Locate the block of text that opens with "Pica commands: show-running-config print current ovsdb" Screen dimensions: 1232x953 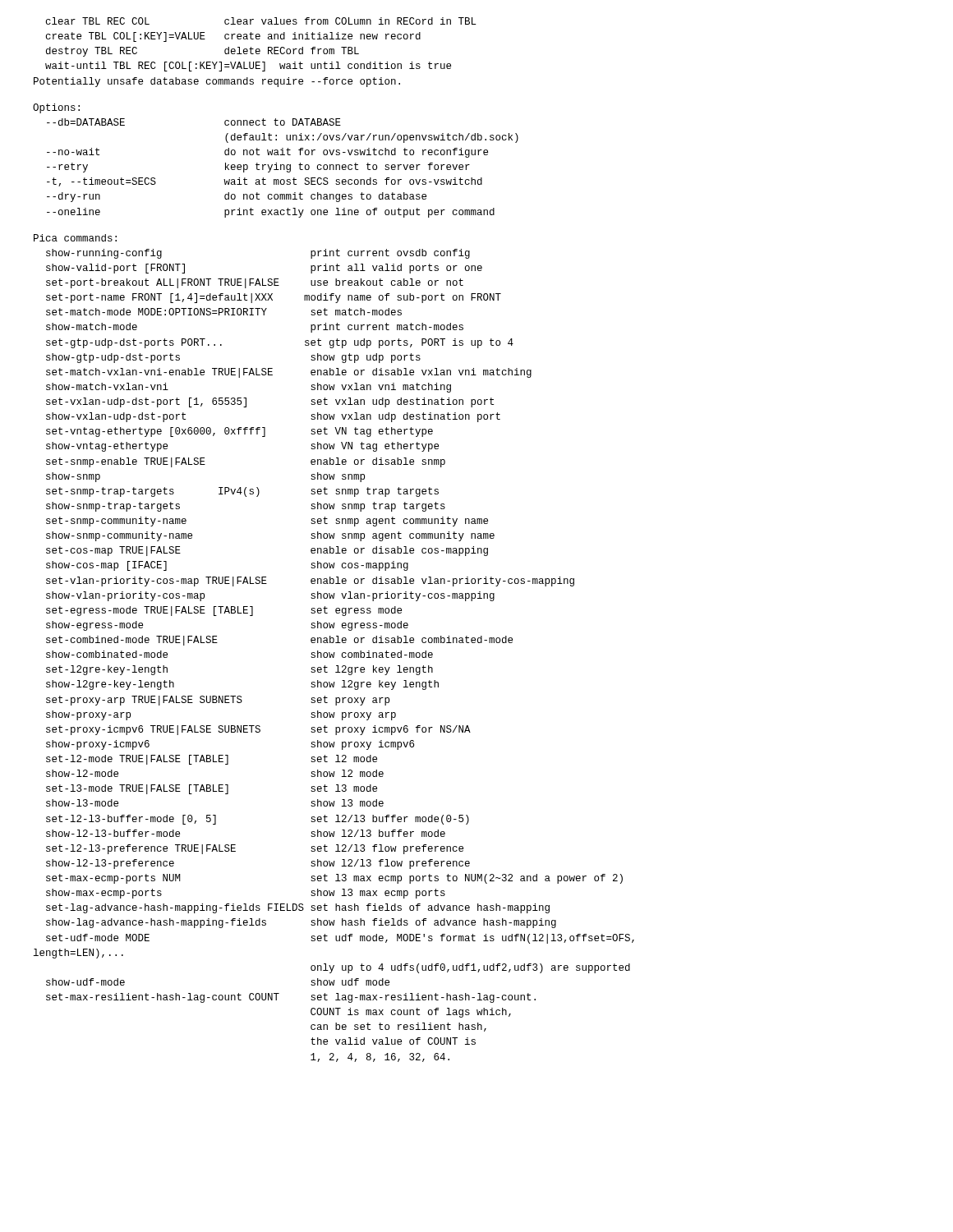476,648
